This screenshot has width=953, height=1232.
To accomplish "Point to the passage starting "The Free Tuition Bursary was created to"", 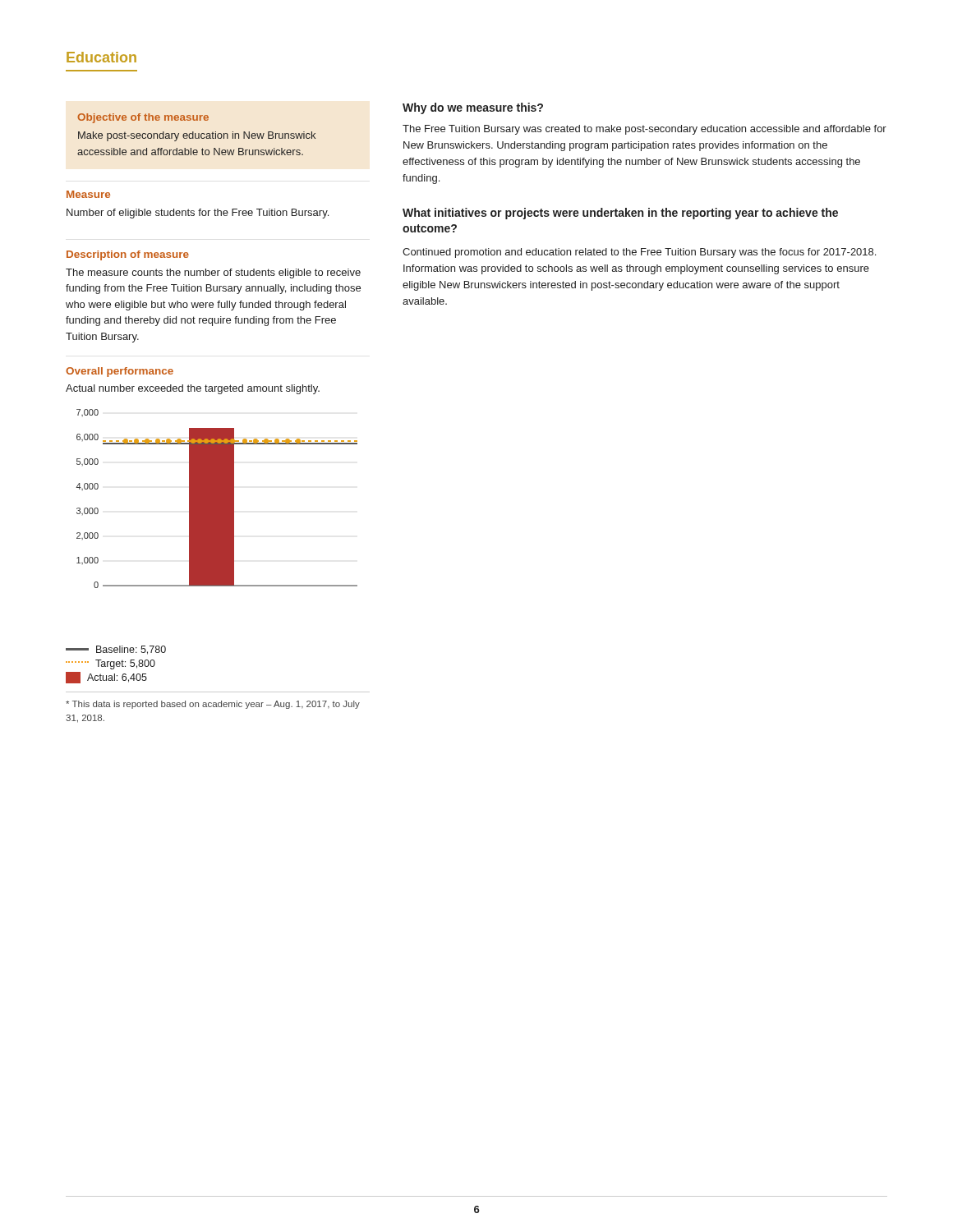I will pos(644,153).
